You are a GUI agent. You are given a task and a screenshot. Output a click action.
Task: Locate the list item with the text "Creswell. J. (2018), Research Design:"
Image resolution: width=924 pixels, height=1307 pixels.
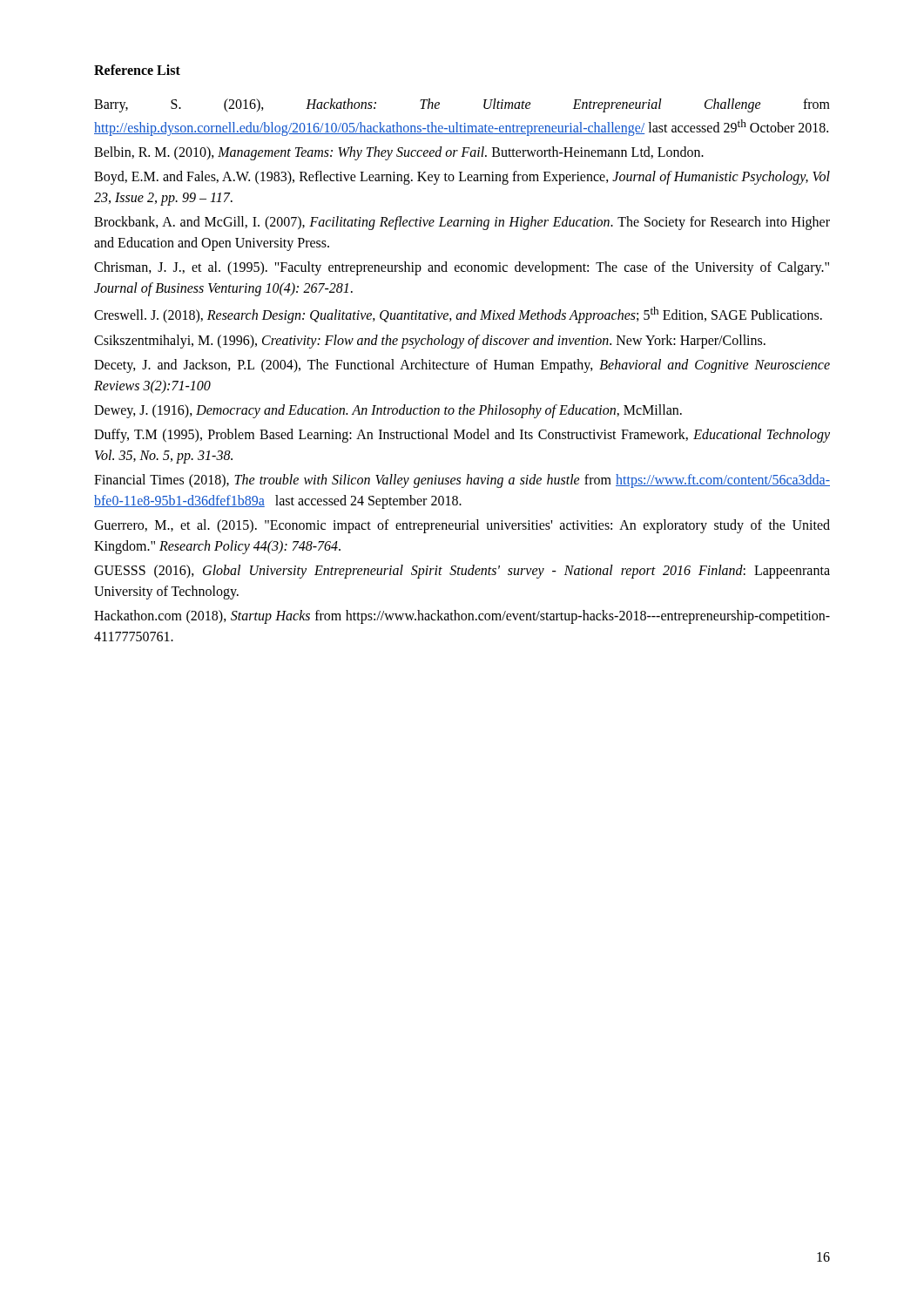click(x=458, y=314)
